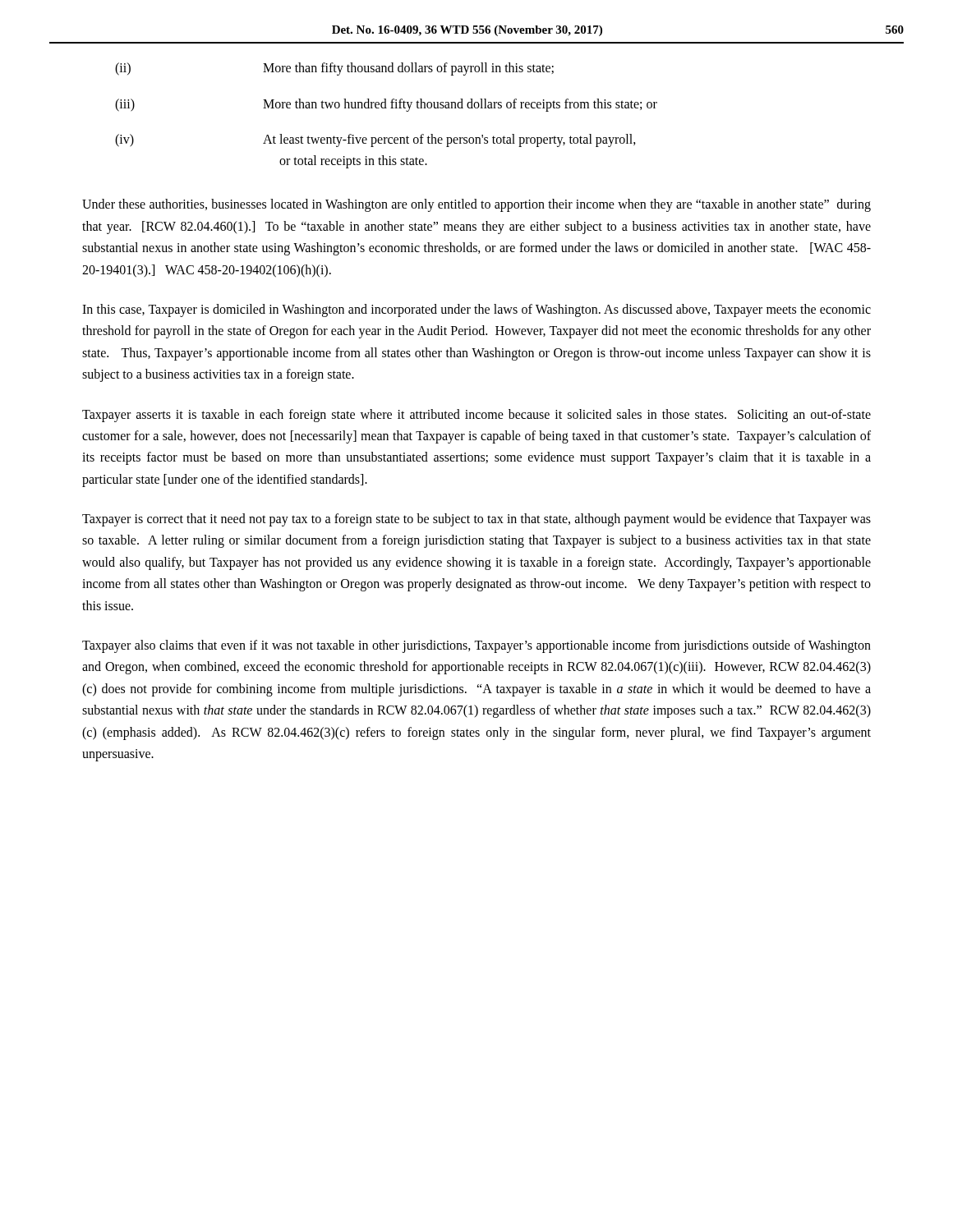This screenshot has height=1232, width=953.
Task: Locate the text block containing "Under these authorities,"
Action: [x=476, y=237]
